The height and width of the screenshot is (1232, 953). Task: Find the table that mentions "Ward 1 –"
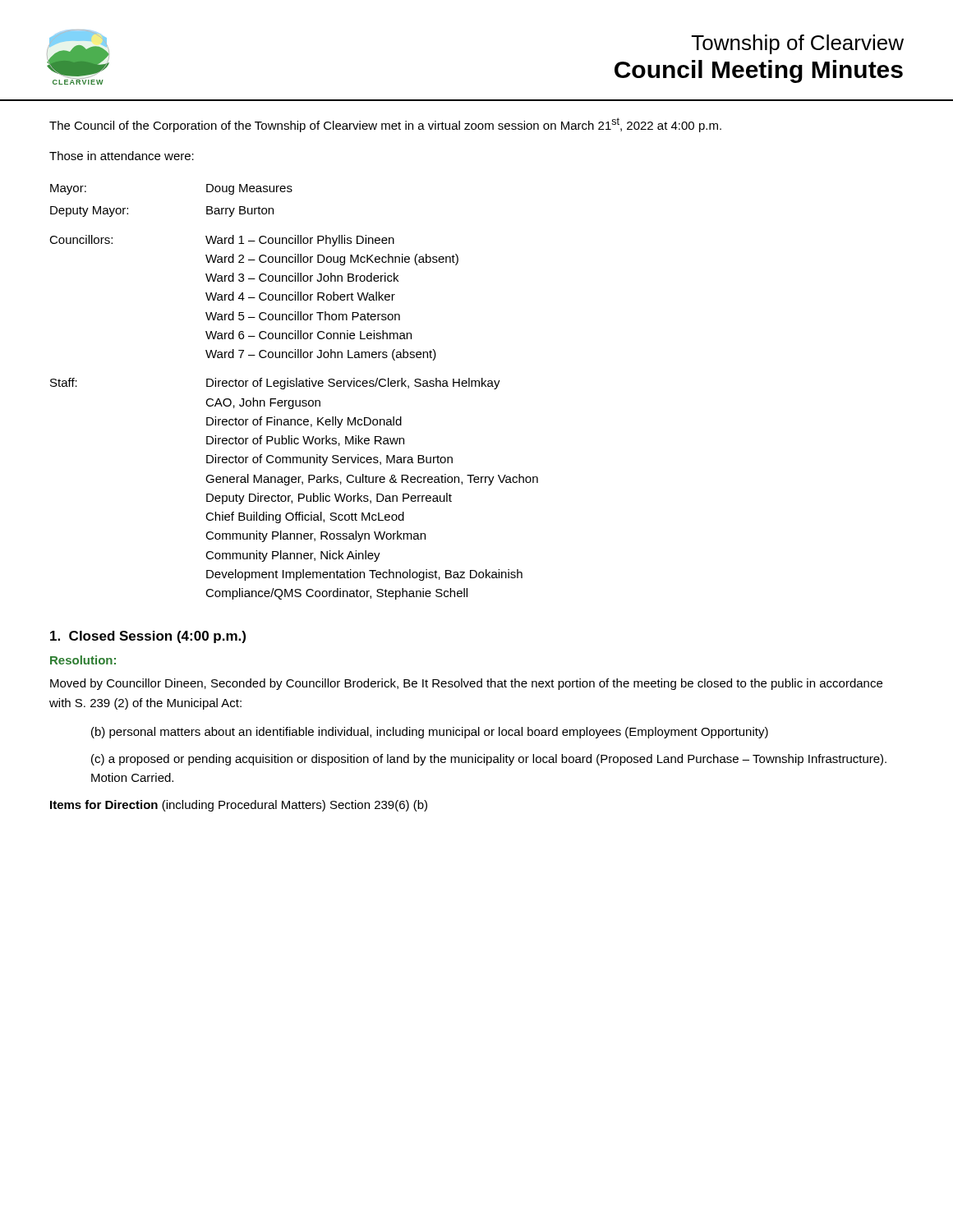pos(476,390)
